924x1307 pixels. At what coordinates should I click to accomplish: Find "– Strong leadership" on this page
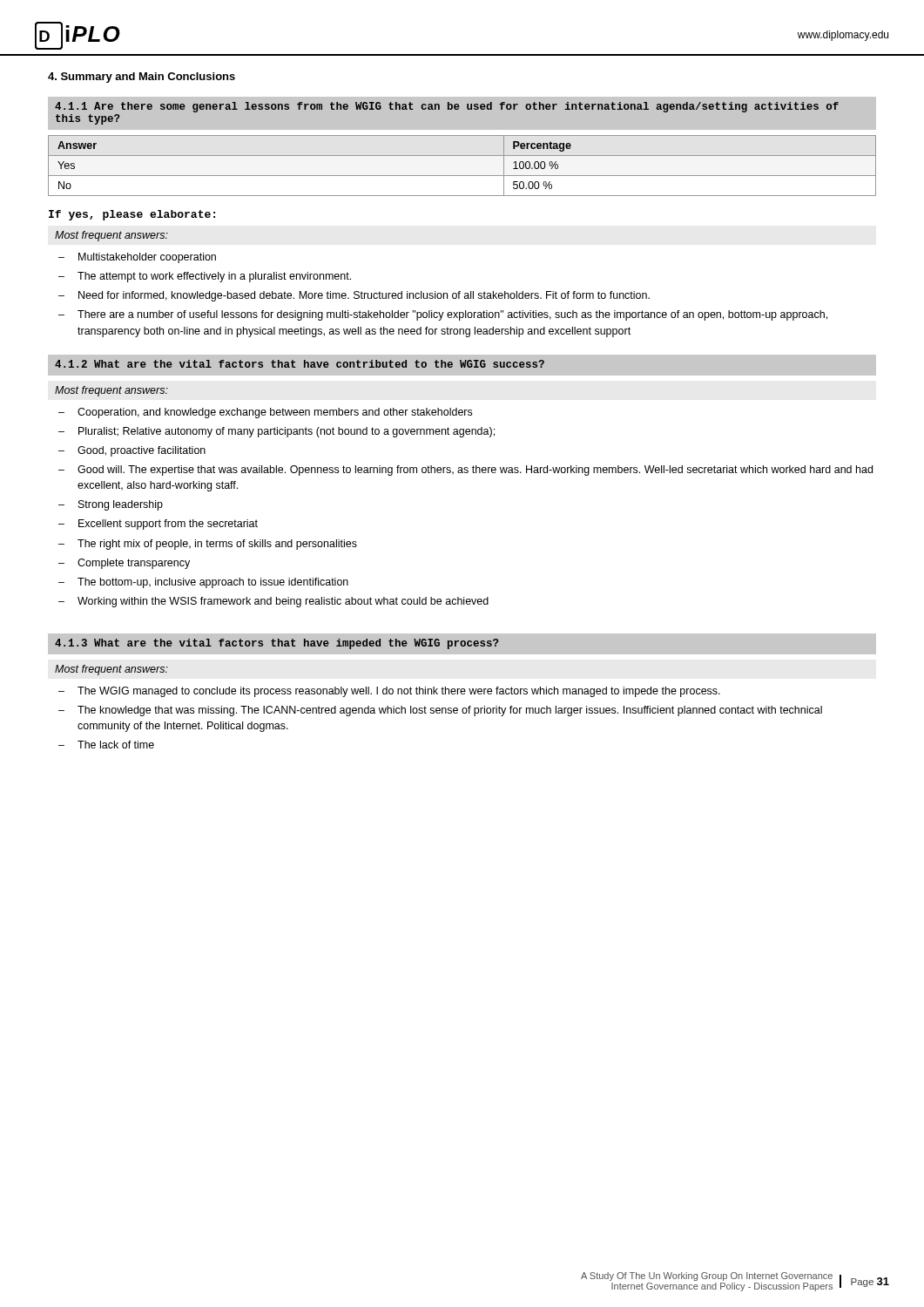pyautogui.click(x=111, y=505)
